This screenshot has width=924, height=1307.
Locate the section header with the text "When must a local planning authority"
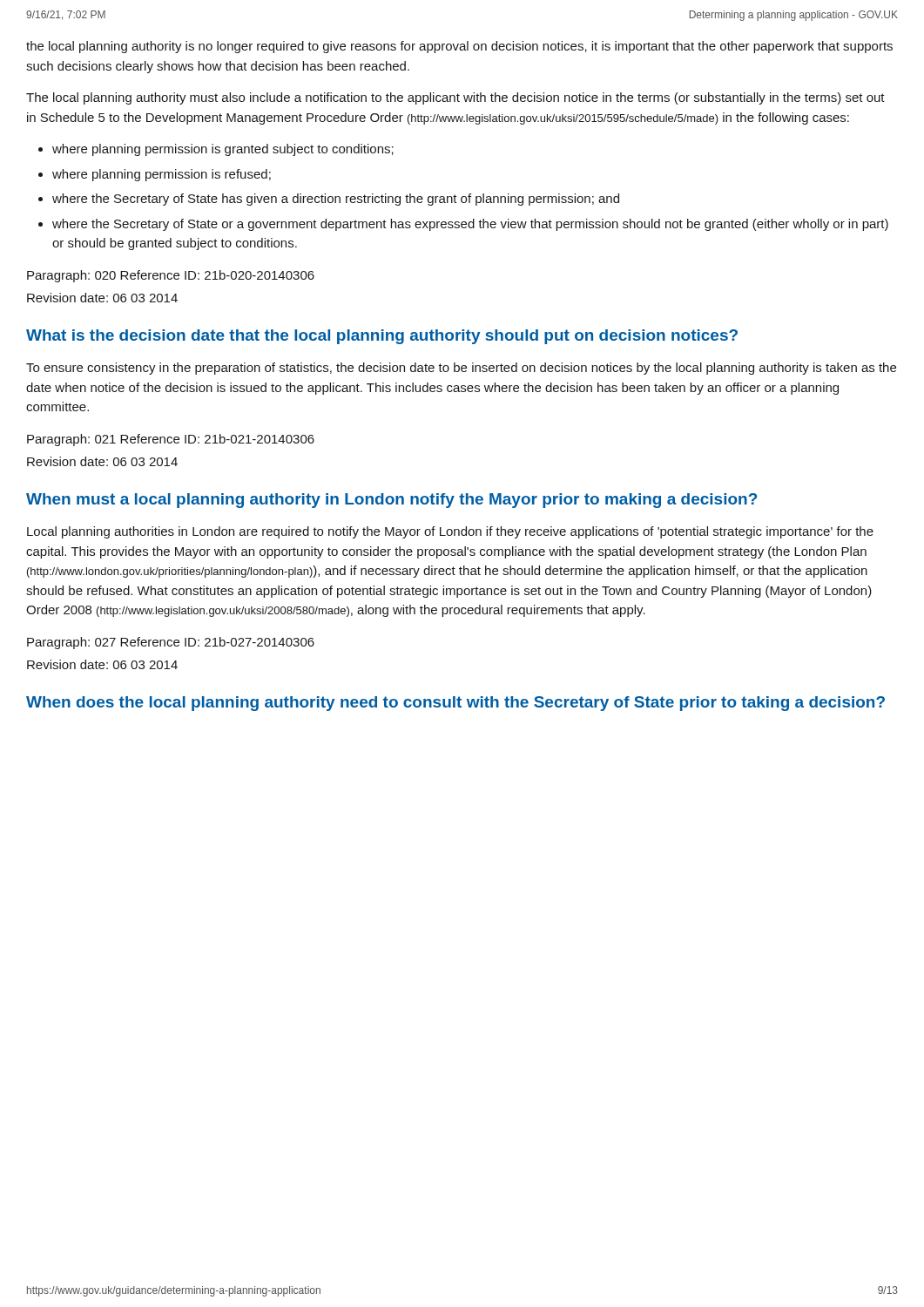tap(462, 499)
